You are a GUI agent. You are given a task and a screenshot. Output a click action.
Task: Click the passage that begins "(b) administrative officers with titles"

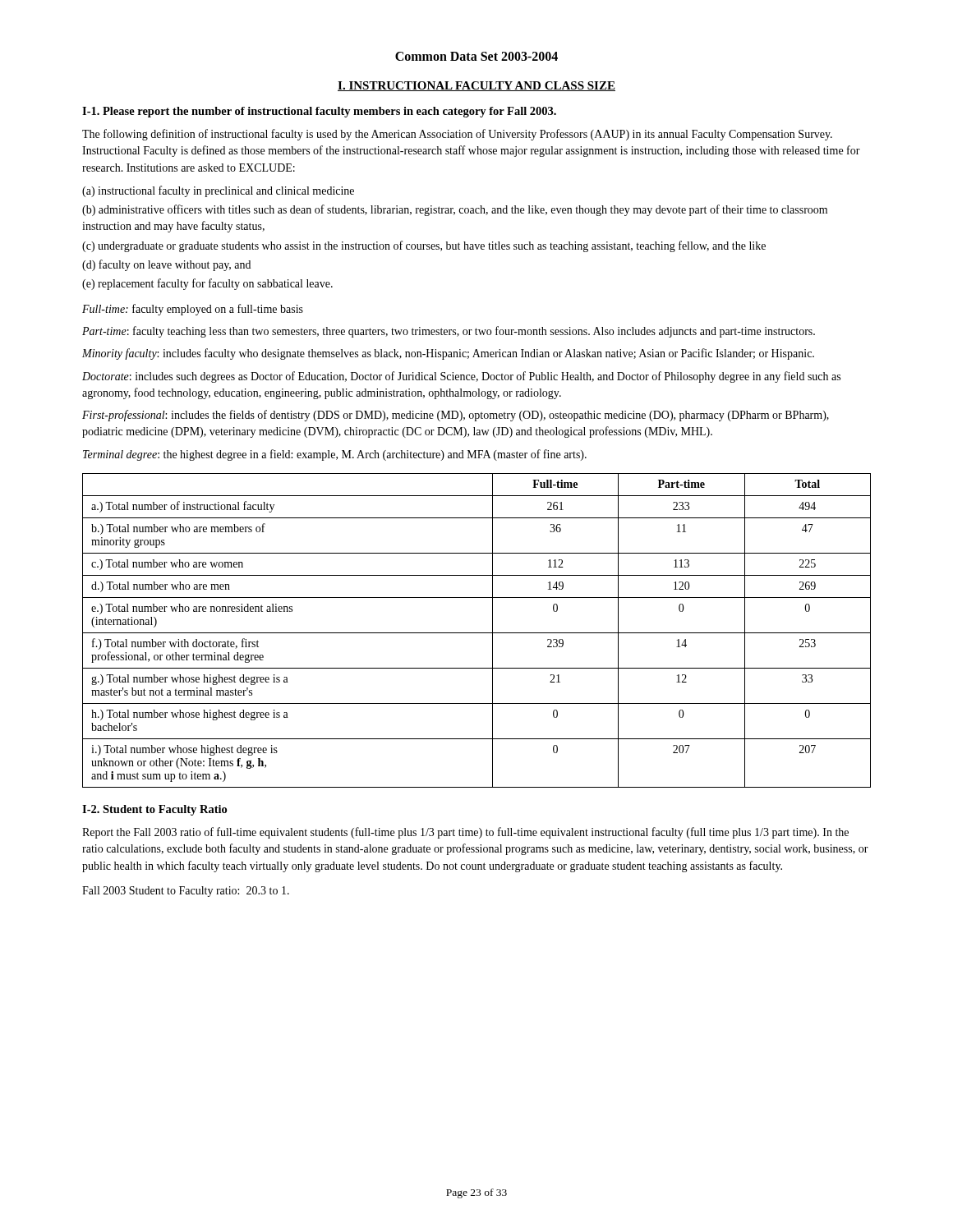[x=455, y=218]
